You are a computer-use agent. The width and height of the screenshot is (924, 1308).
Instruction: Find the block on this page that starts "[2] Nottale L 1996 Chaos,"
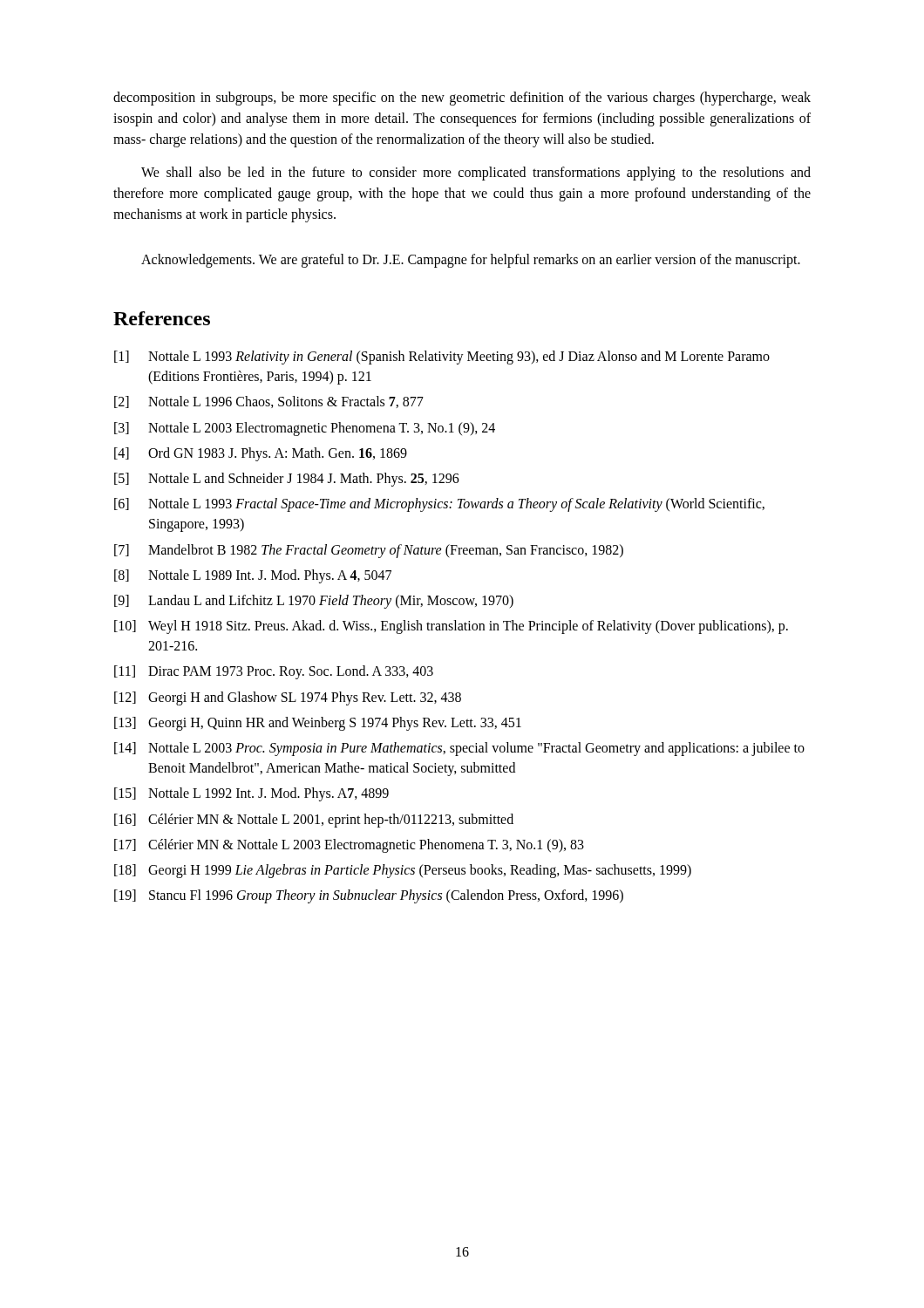[269, 402]
